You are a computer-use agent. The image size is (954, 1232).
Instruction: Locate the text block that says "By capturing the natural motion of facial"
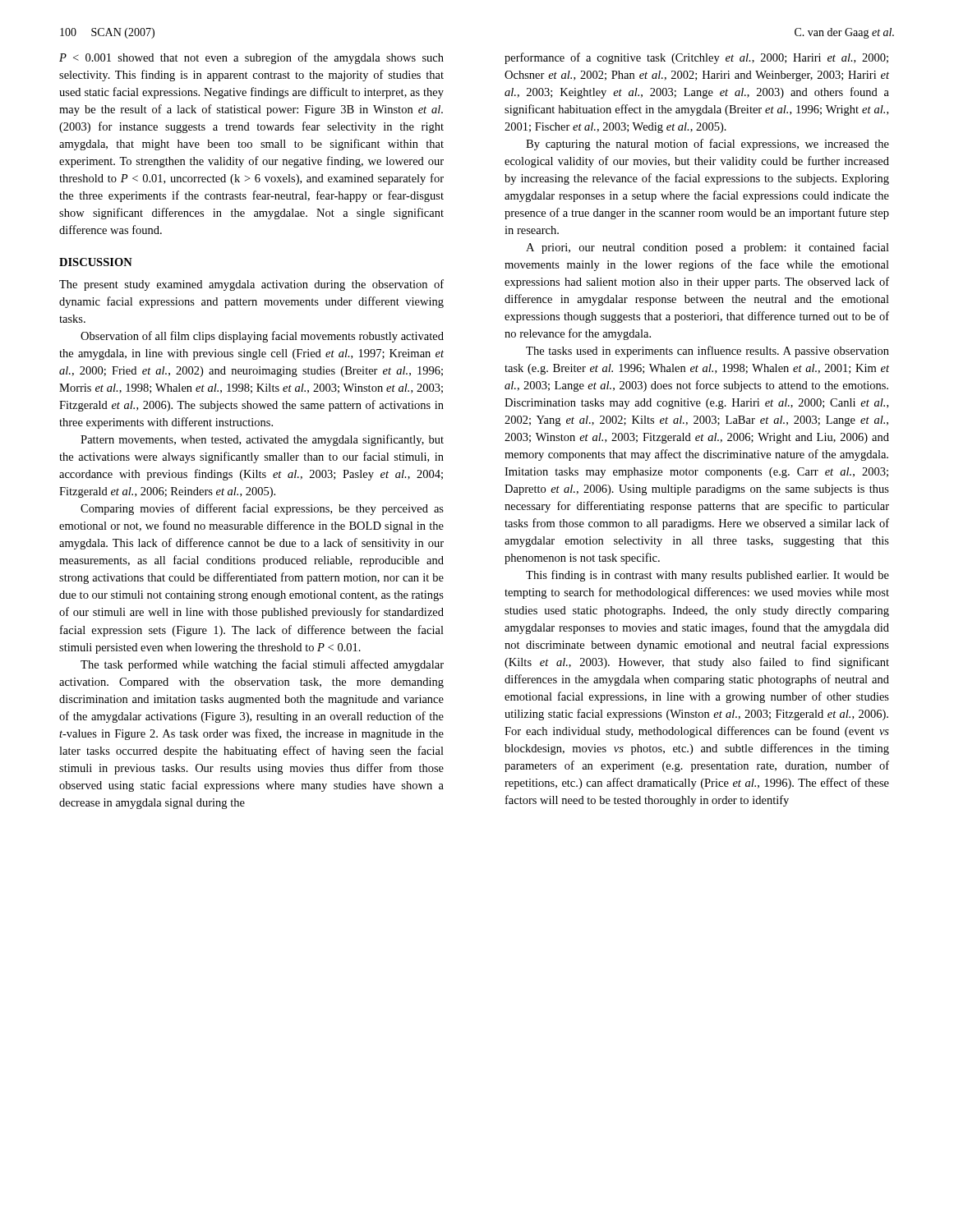click(x=697, y=187)
